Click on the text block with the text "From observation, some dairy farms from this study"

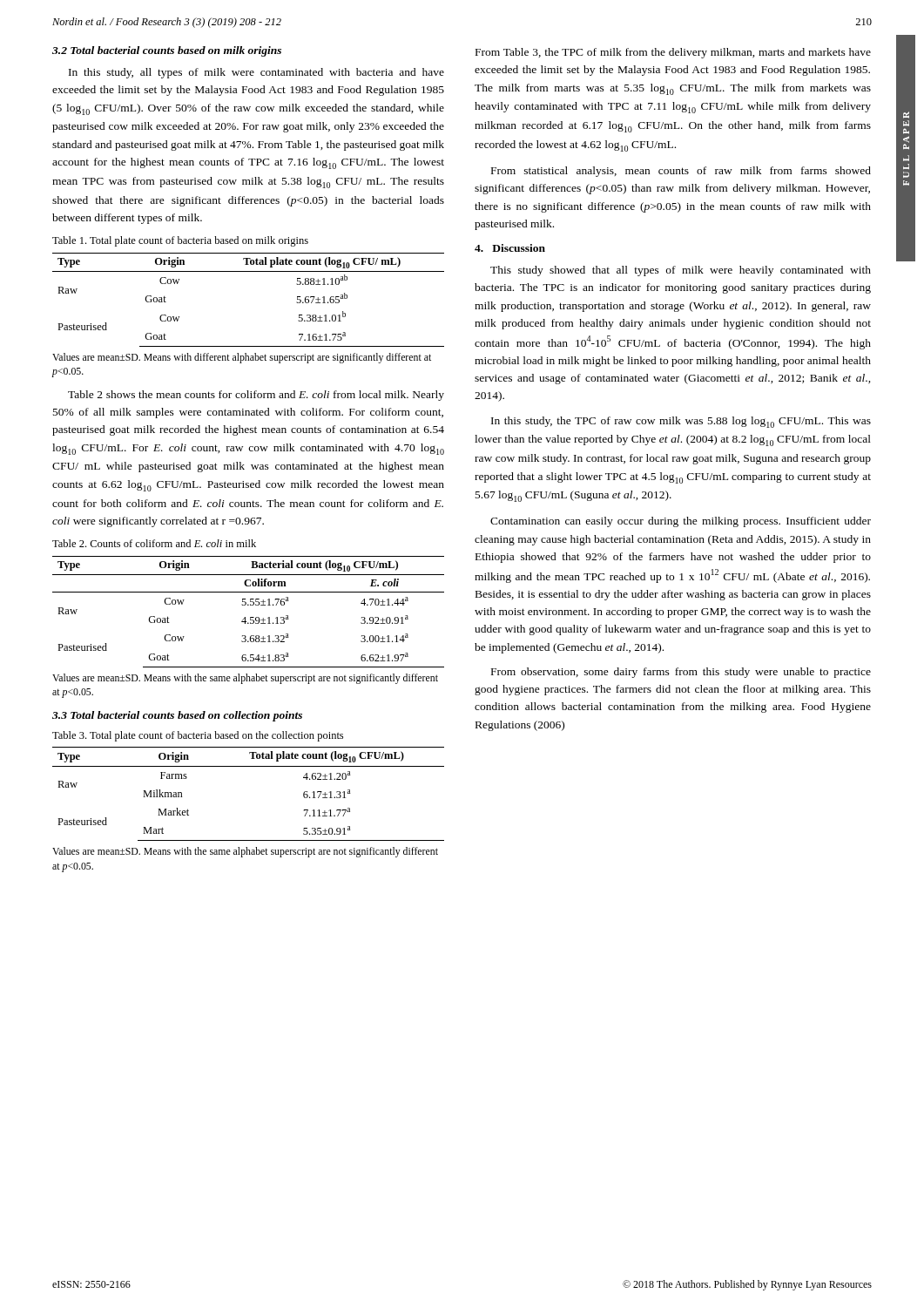673,698
